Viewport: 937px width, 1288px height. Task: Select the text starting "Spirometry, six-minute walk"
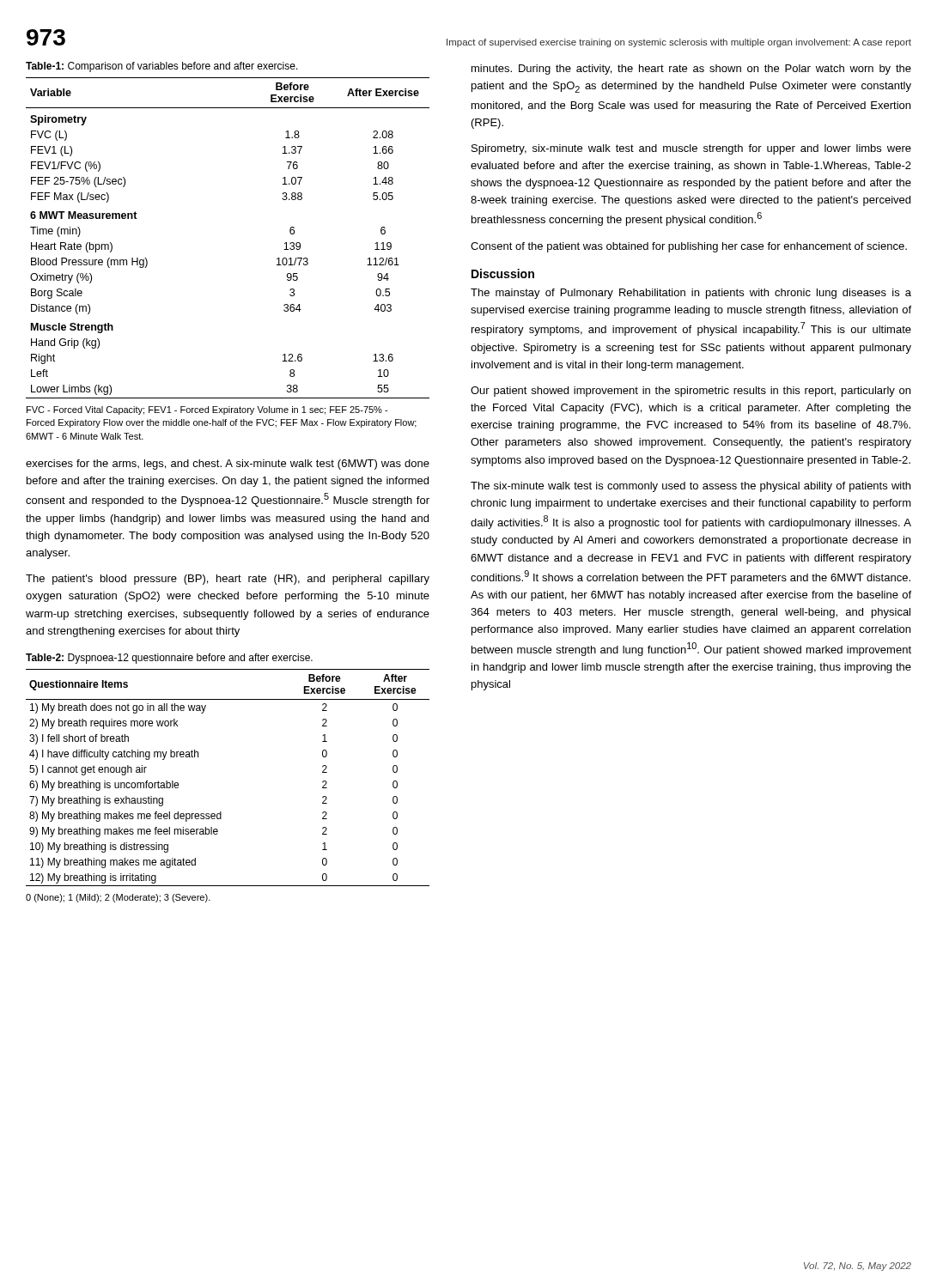click(691, 184)
